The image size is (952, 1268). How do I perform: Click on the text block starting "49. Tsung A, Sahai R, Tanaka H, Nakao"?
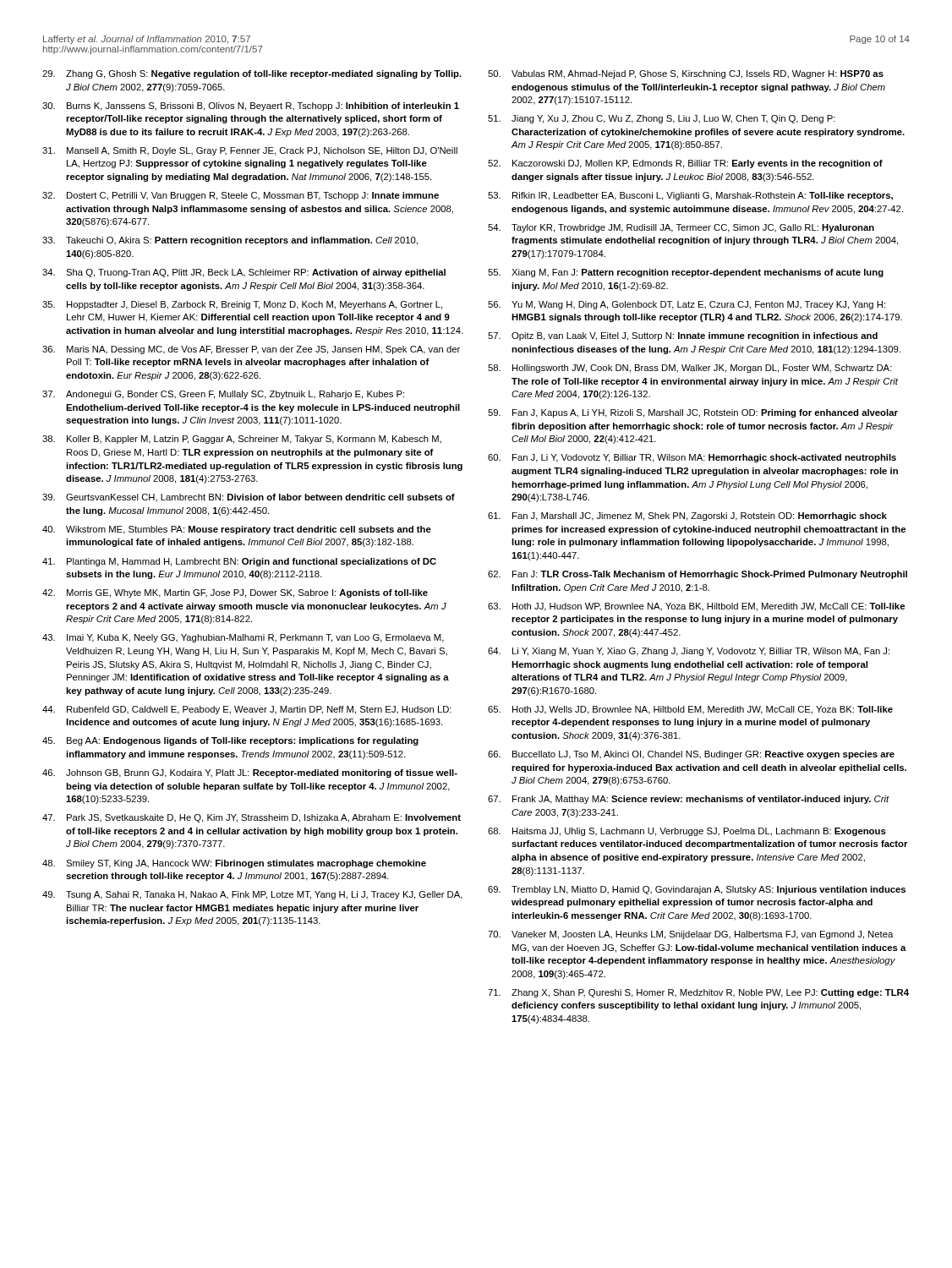(253, 908)
